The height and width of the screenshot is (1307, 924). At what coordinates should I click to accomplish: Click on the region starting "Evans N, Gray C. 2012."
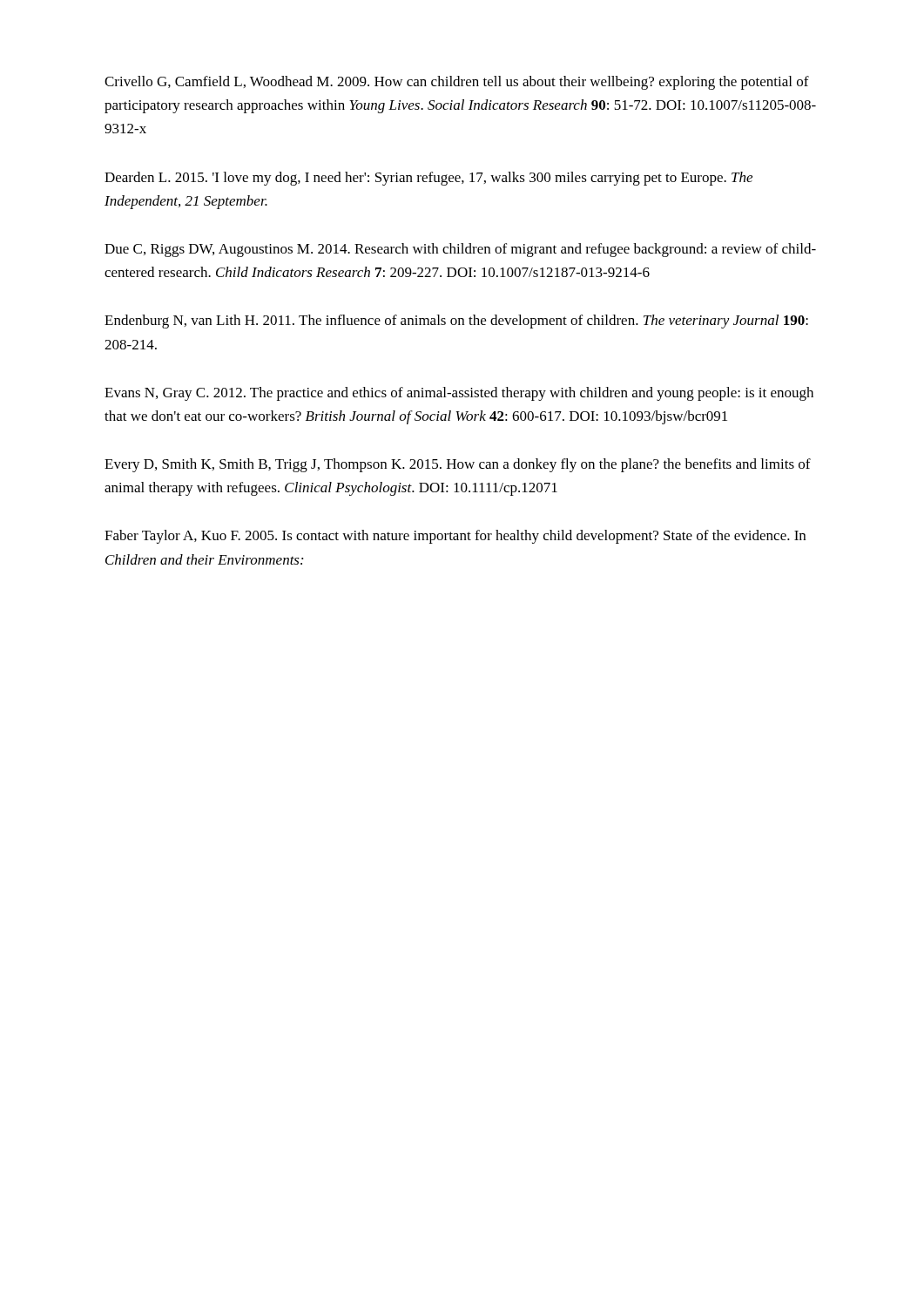[x=462, y=404]
